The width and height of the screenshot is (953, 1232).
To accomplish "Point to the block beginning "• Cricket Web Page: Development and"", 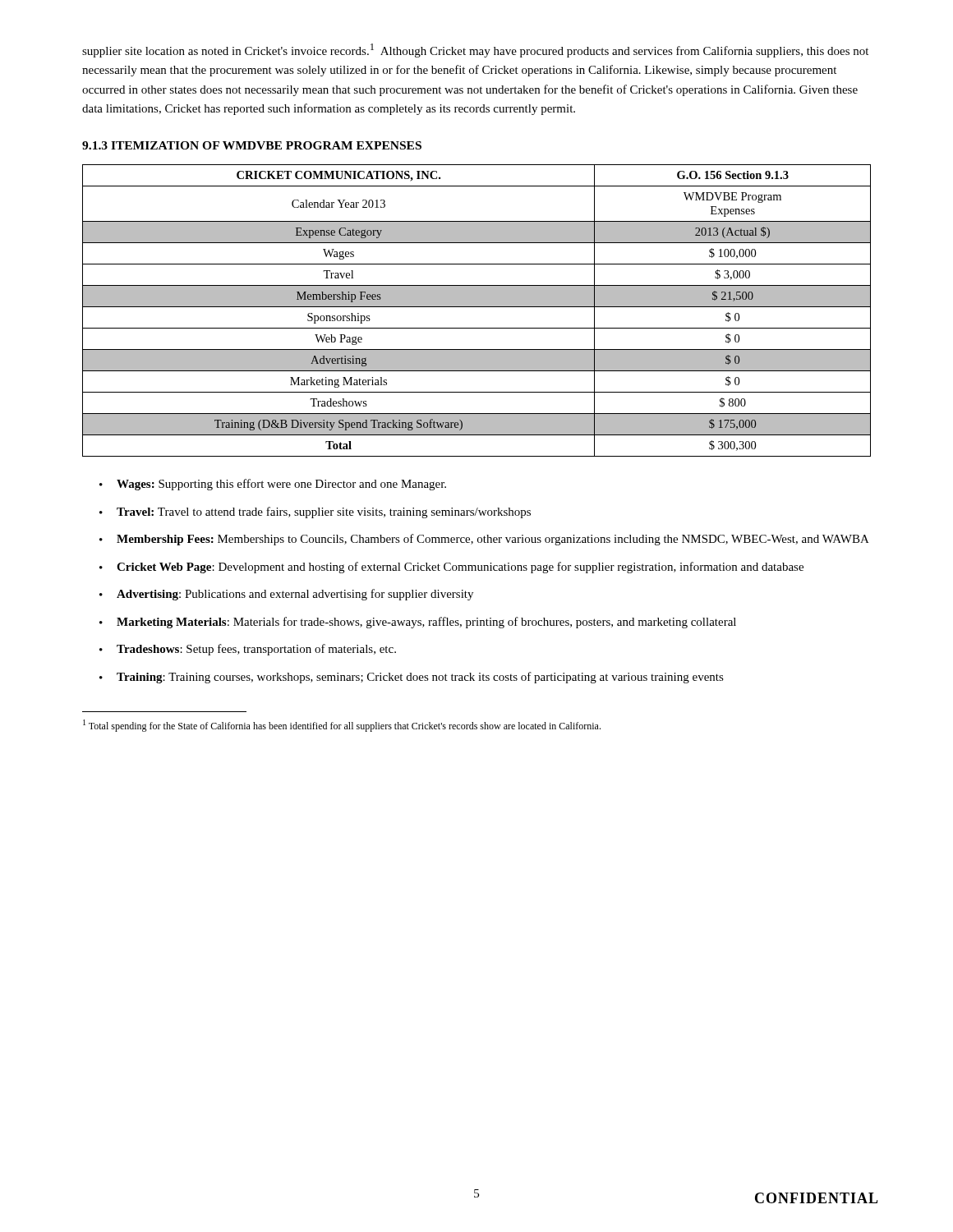I will tap(485, 567).
